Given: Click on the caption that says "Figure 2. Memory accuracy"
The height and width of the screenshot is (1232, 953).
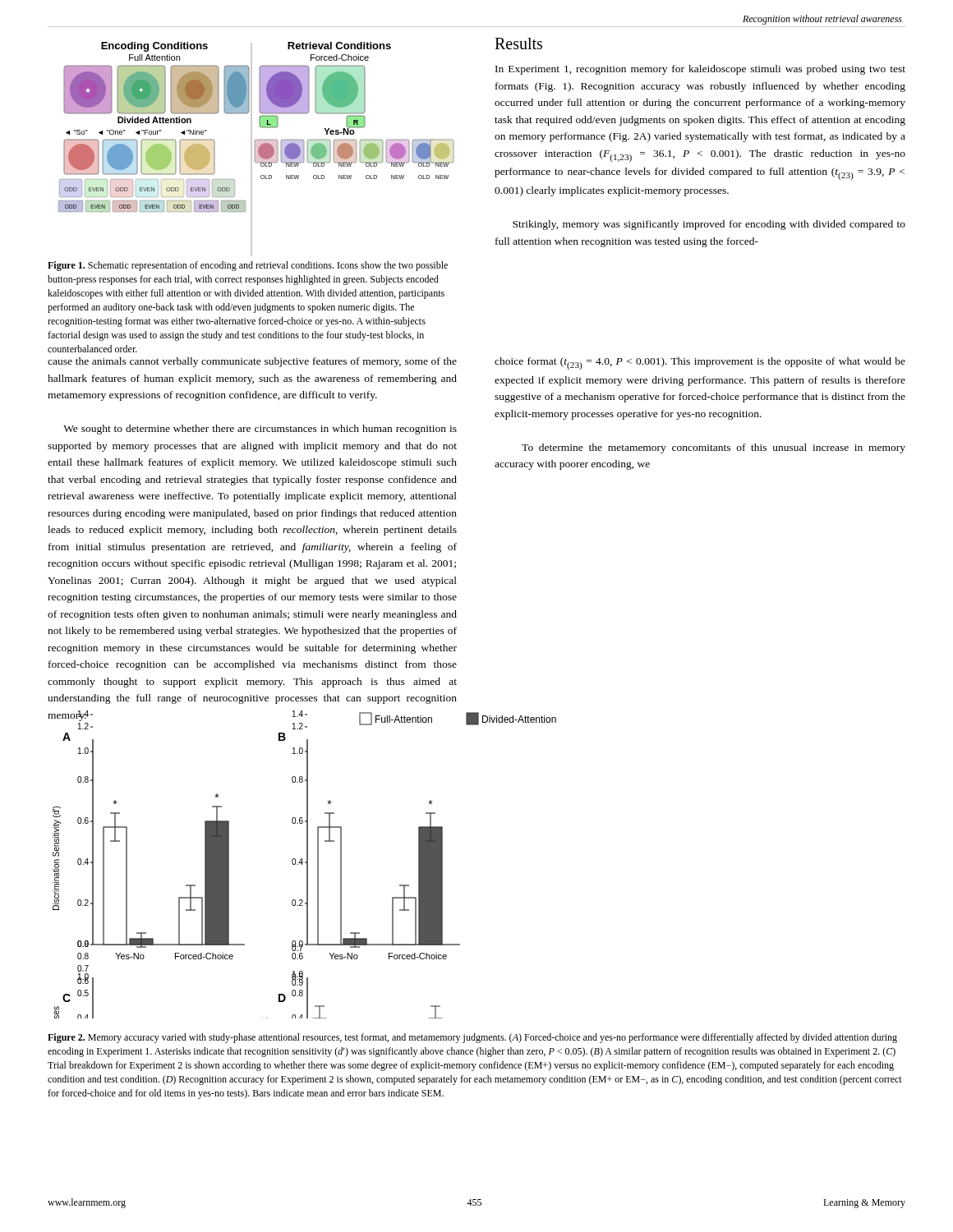Looking at the screenshot, I should 475,1065.
